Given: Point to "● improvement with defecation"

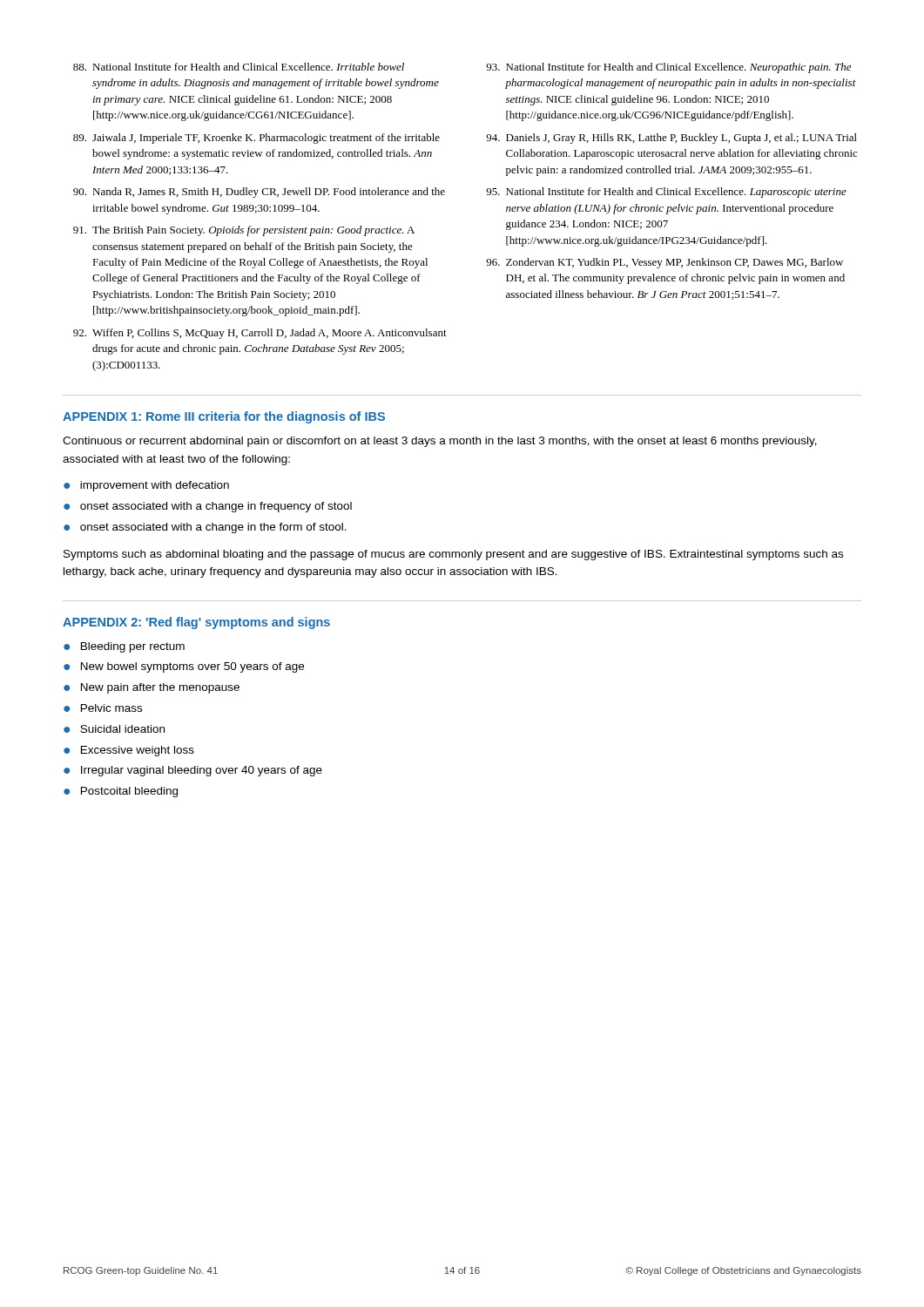Looking at the screenshot, I should (x=146, y=486).
